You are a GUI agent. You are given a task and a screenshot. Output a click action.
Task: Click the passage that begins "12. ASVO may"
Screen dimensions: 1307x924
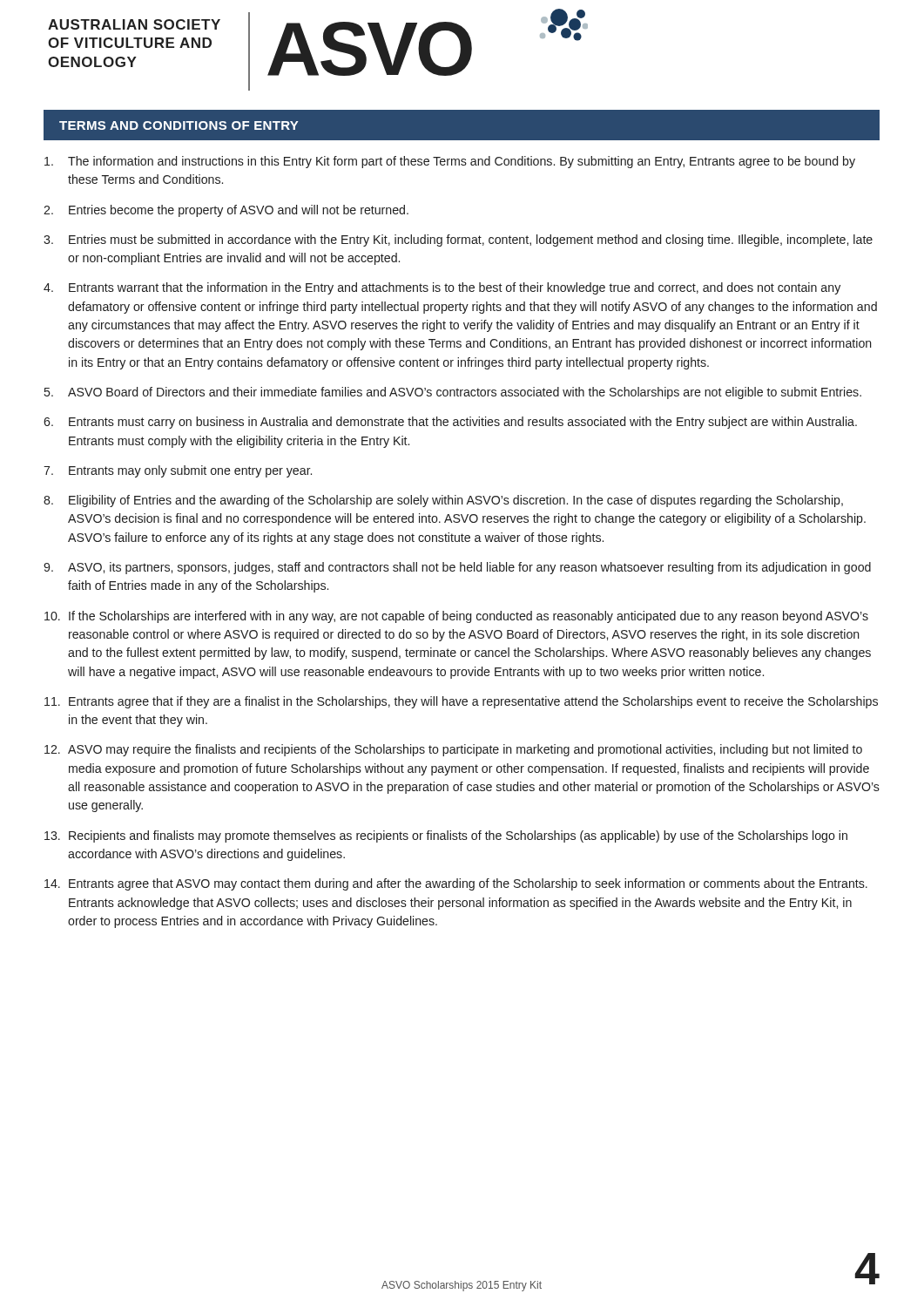[x=462, y=778]
